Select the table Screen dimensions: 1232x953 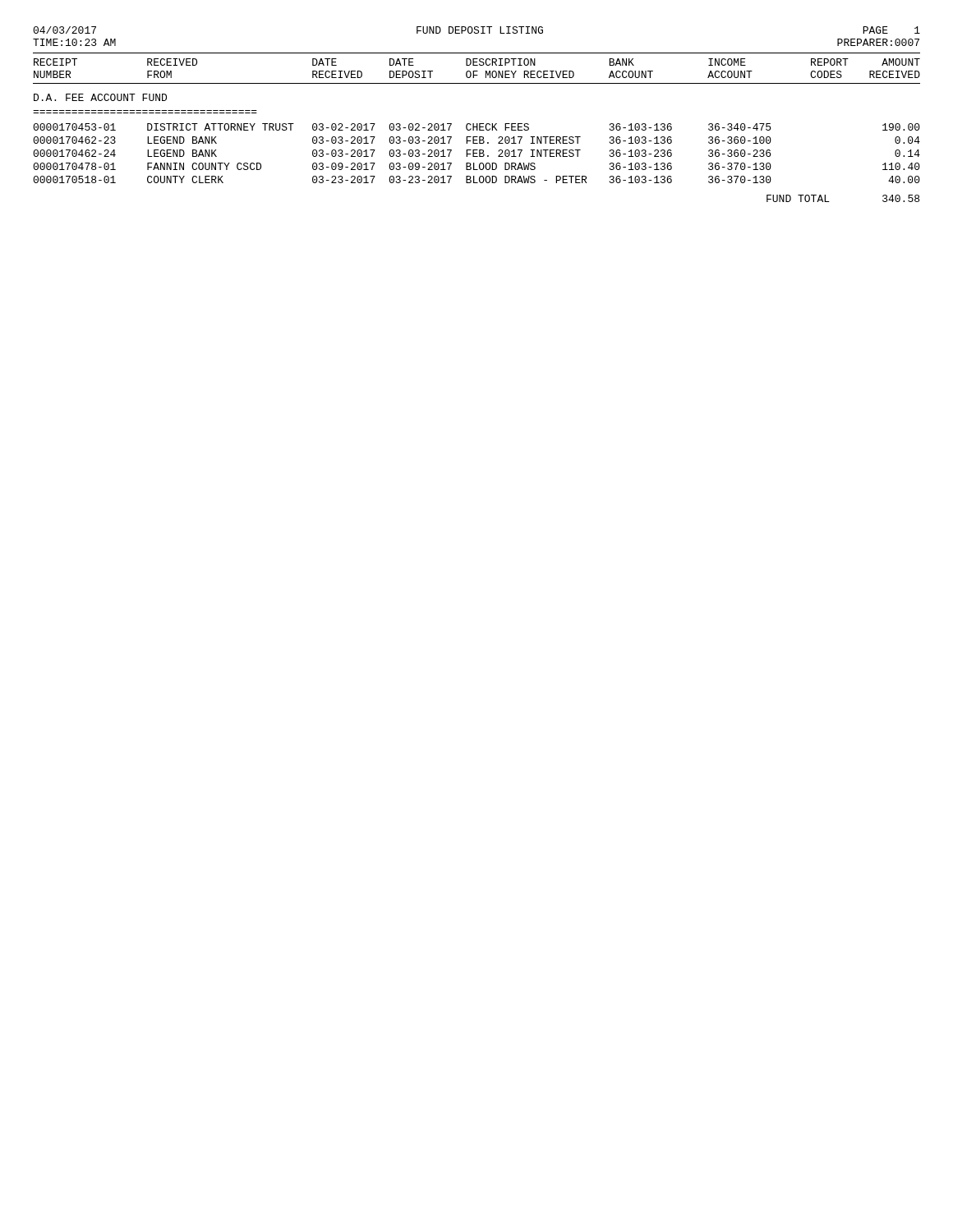(x=476, y=120)
